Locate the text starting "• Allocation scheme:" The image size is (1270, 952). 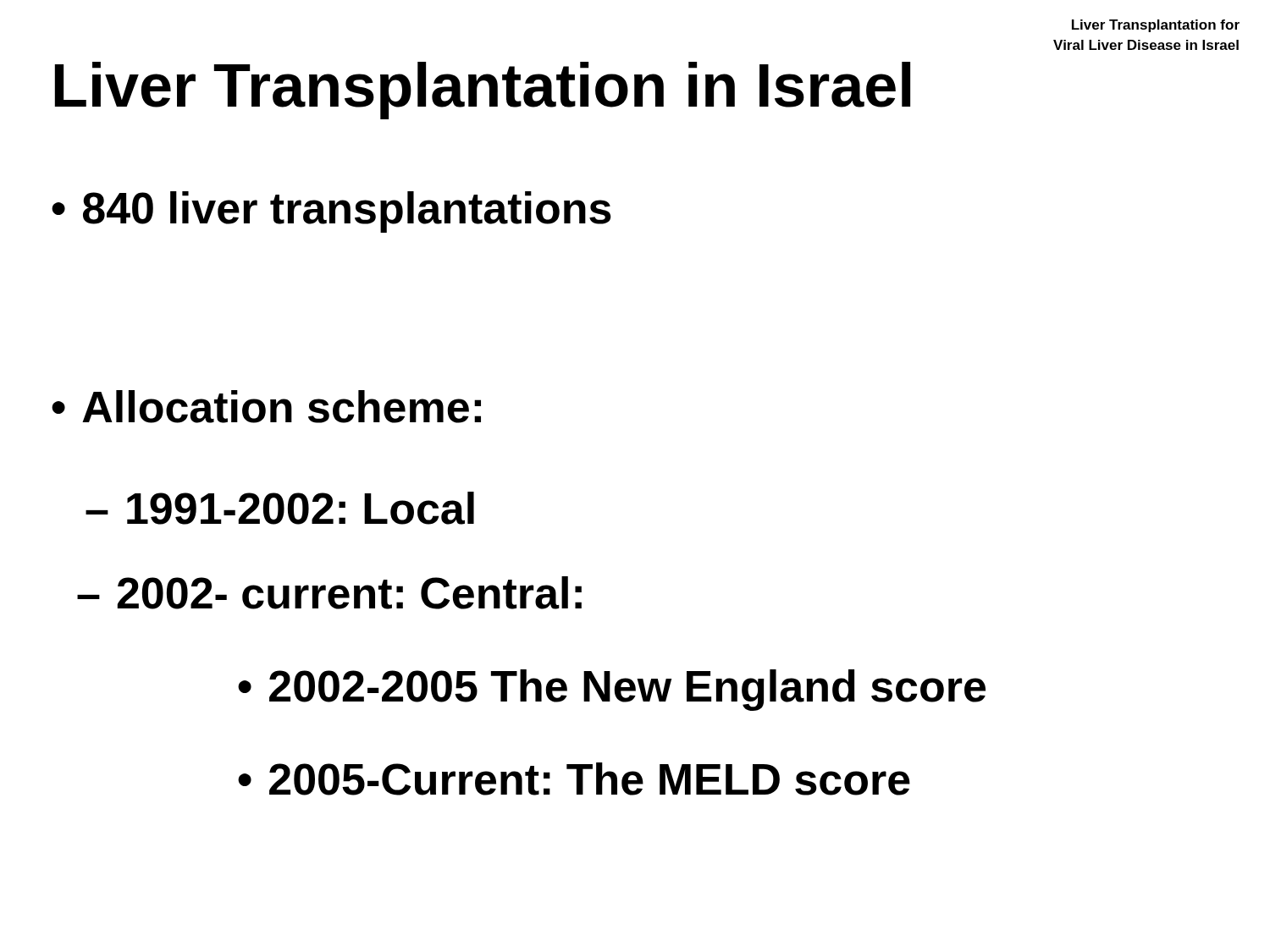(x=268, y=407)
